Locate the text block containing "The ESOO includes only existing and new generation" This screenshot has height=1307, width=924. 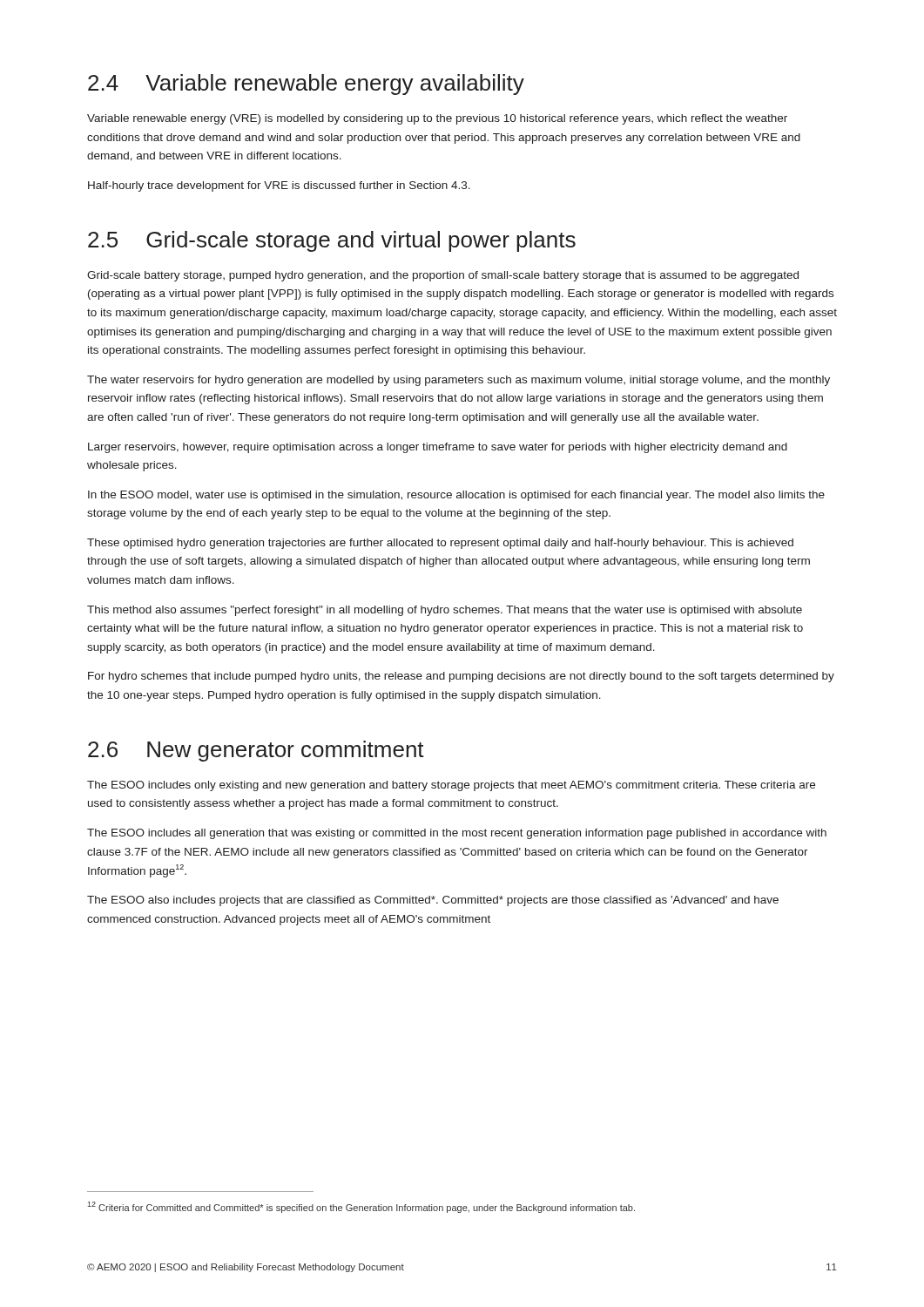(462, 794)
